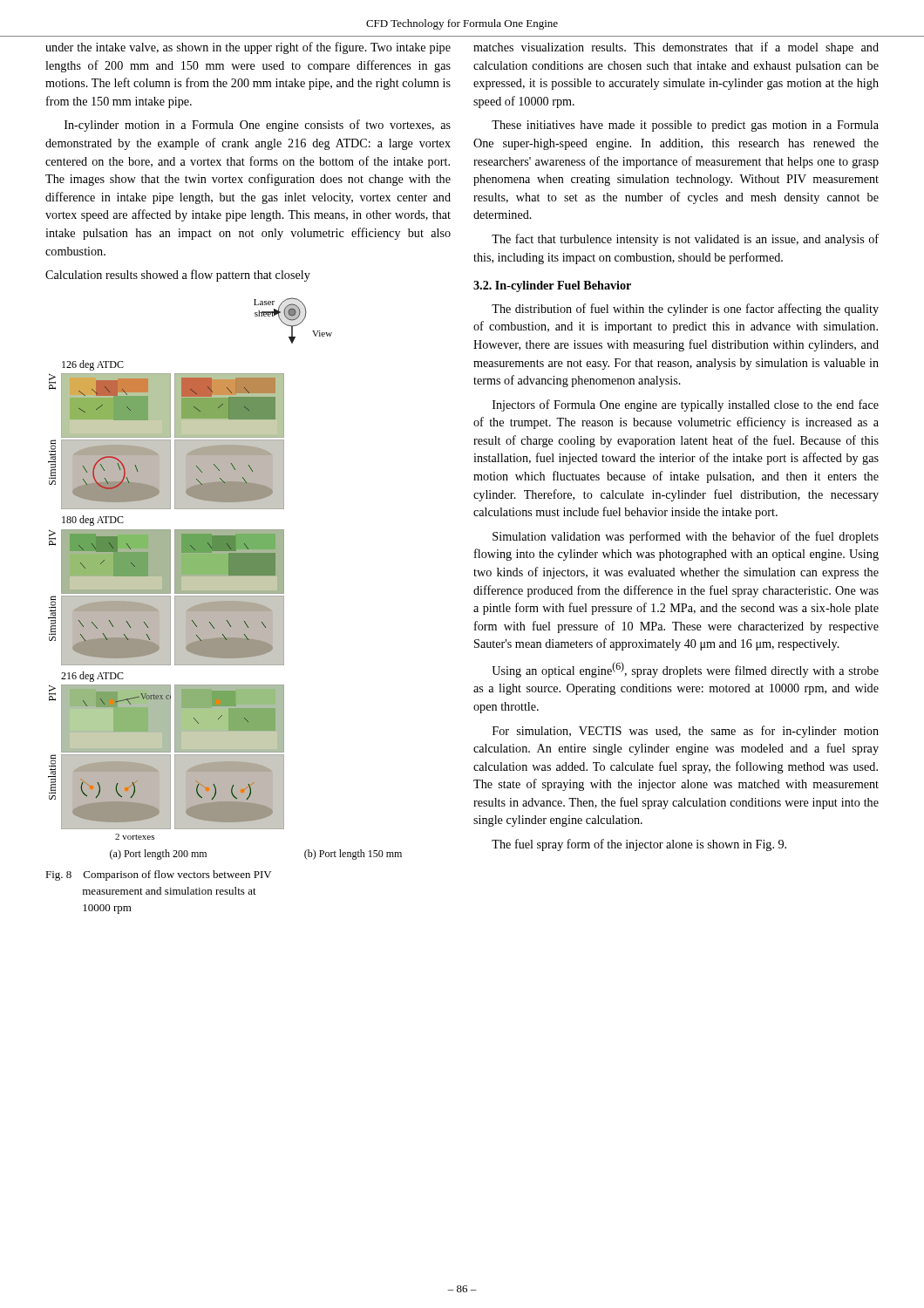Locate the region starting "These initiatives have made it possible"

[676, 170]
